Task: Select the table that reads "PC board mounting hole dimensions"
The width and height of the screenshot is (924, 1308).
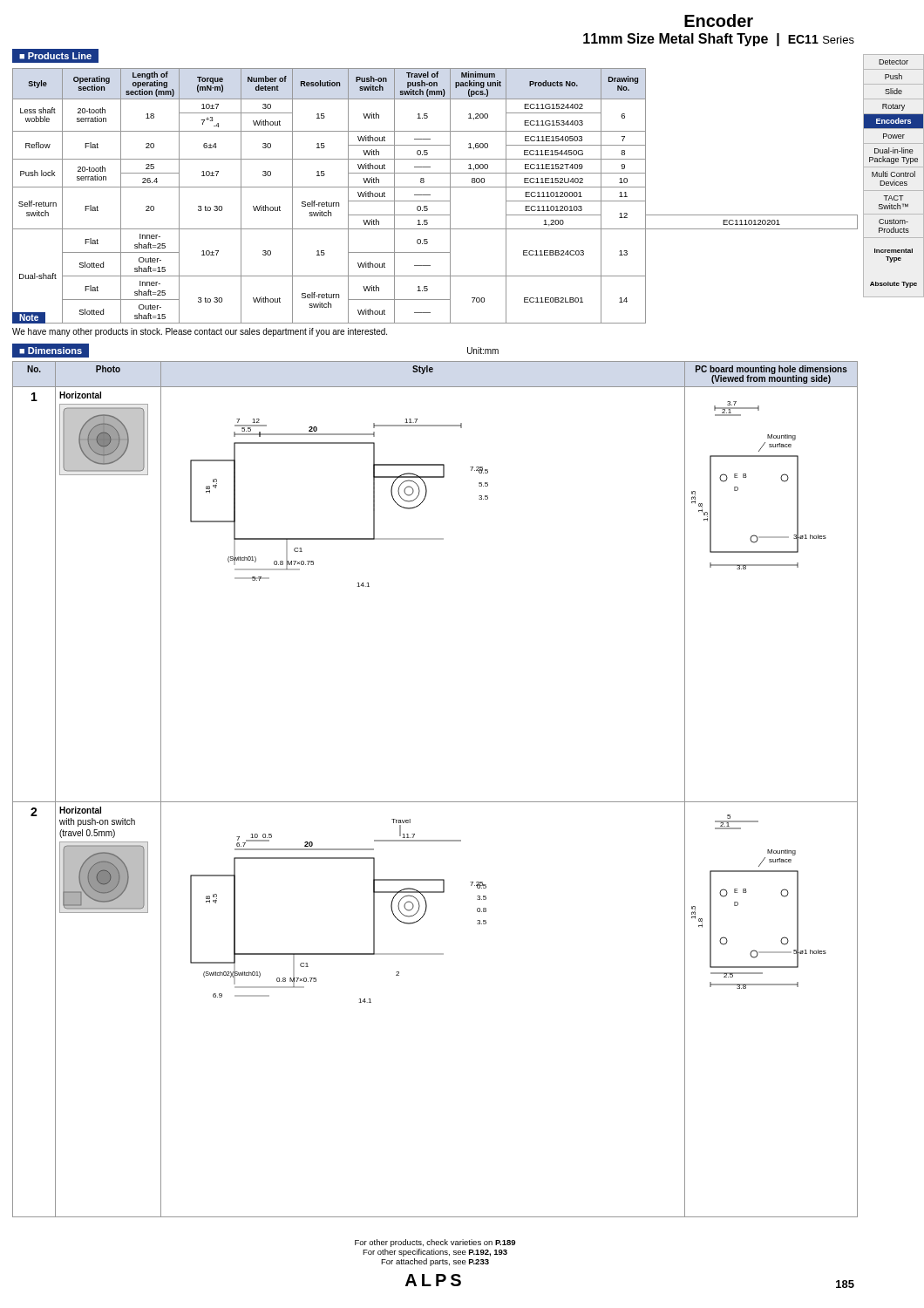Action: tap(435, 789)
